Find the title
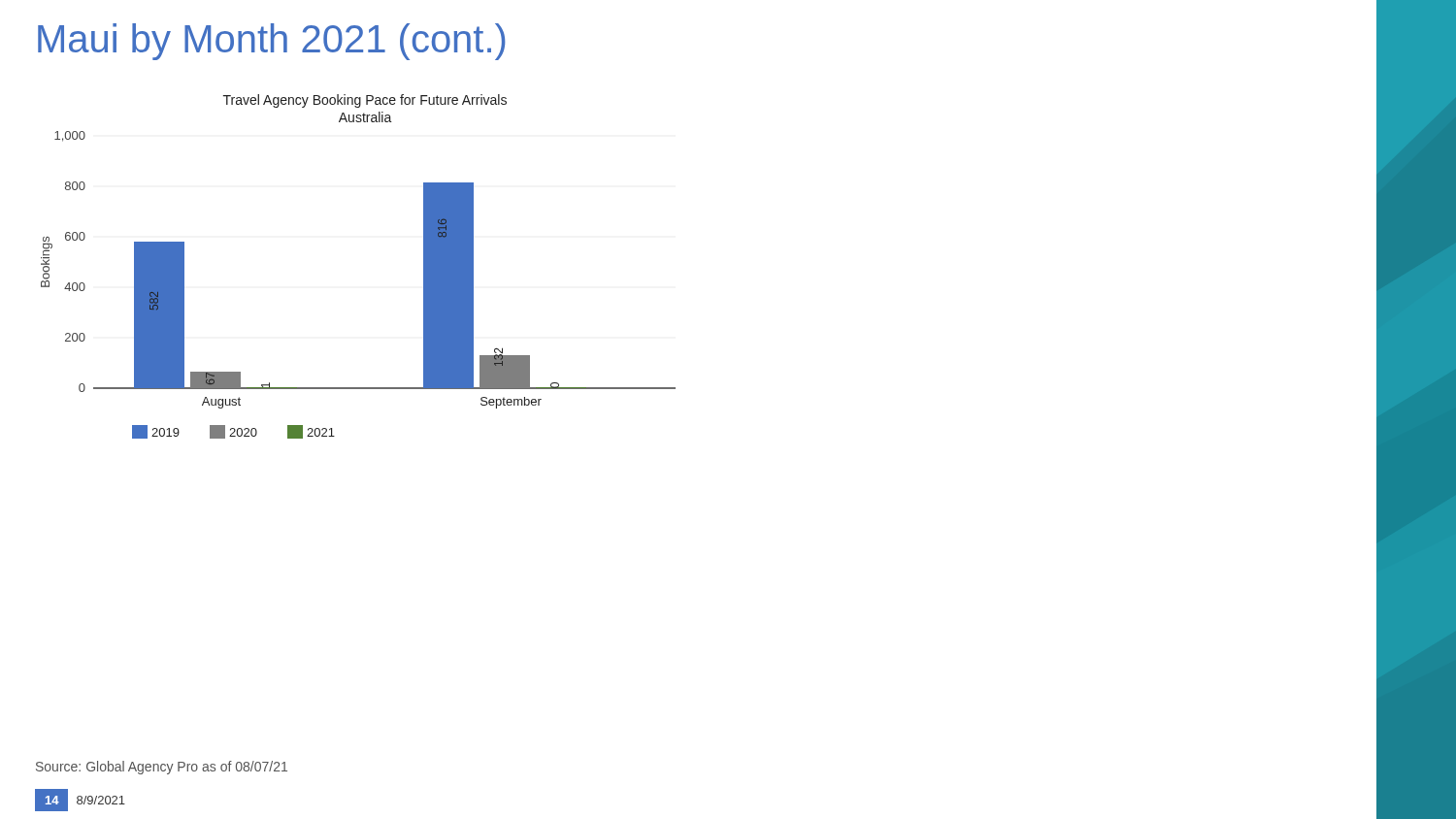1456x819 pixels. tap(271, 39)
